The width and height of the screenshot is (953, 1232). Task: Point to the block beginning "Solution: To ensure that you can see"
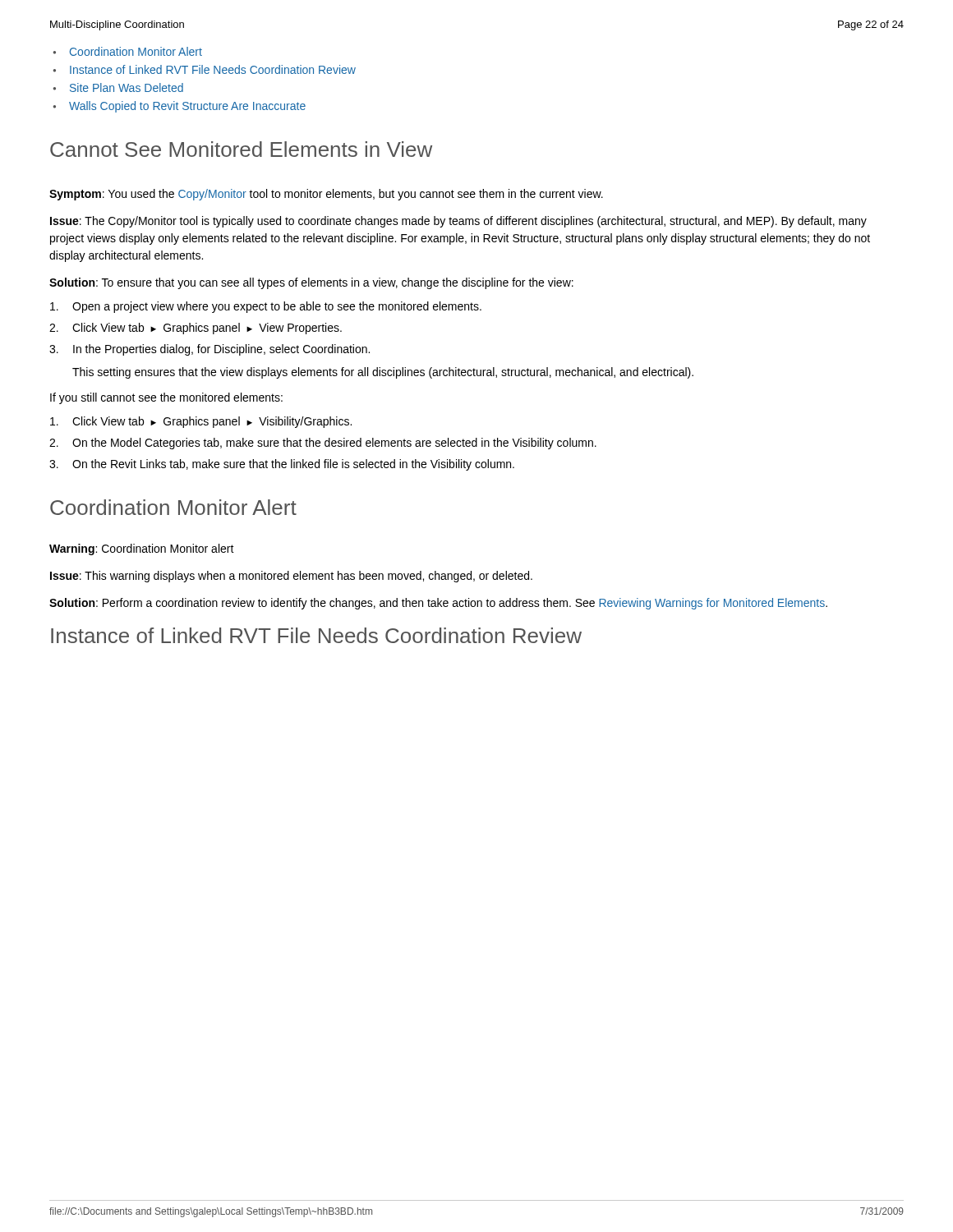(x=312, y=283)
